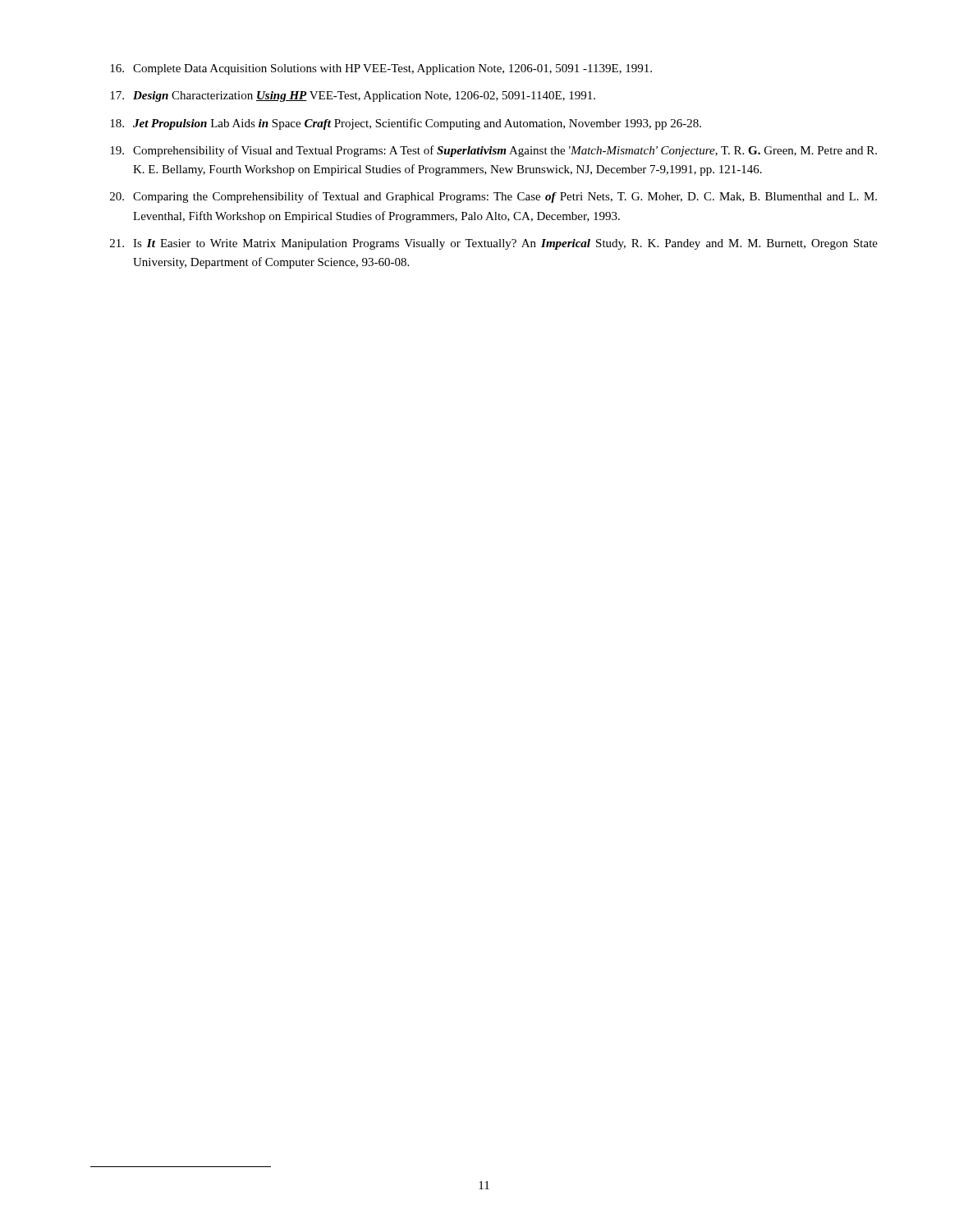The image size is (968, 1232).
Task: Where is the passage that starts "17. Design Characterization Using"?
Action: click(x=484, y=96)
